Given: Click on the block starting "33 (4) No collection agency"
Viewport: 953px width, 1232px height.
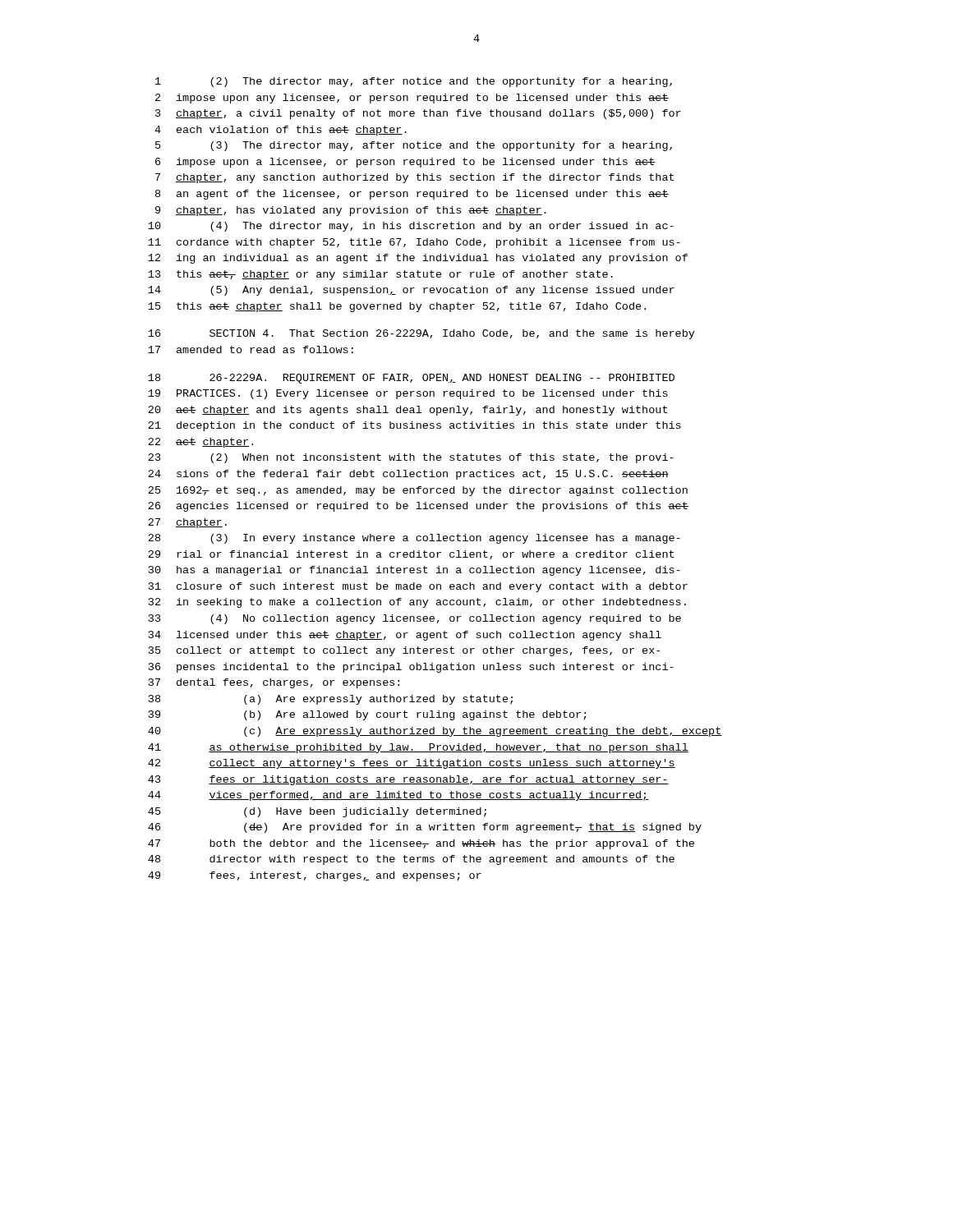Looking at the screenshot, I should click(504, 651).
